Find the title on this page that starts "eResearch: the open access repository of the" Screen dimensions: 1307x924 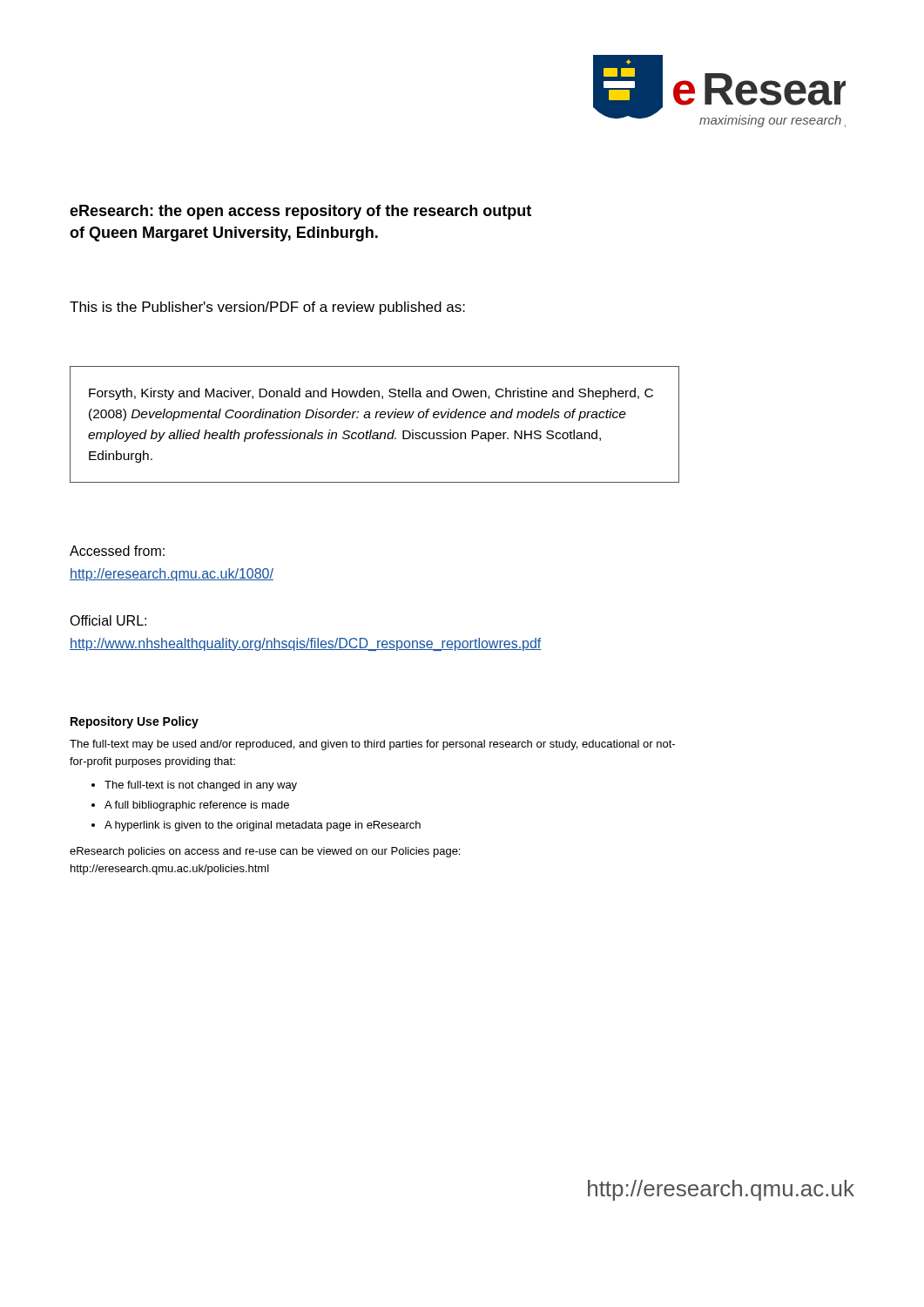[x=374, y=222]
